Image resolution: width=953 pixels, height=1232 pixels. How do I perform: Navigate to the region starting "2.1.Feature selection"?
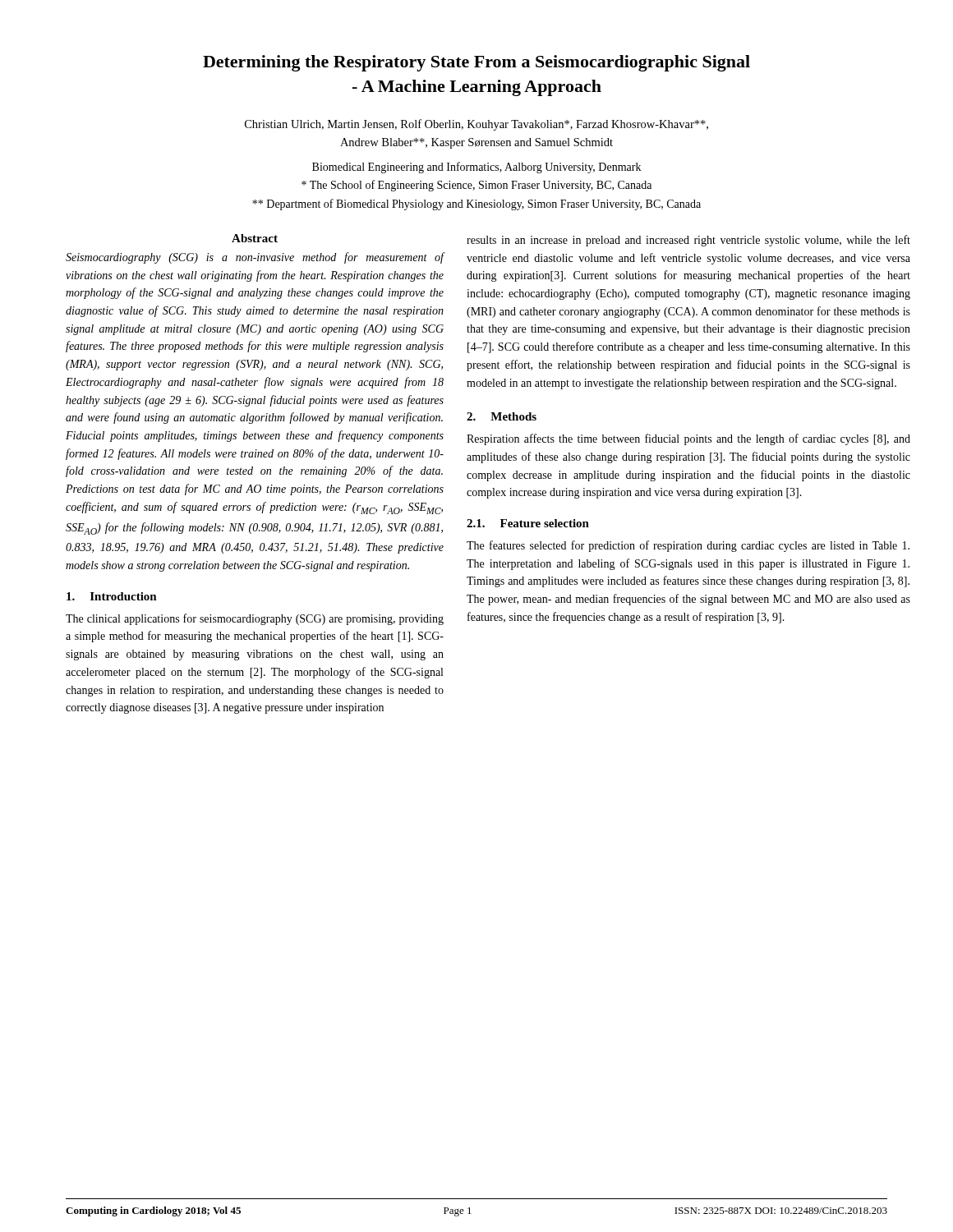pos(528,524)
